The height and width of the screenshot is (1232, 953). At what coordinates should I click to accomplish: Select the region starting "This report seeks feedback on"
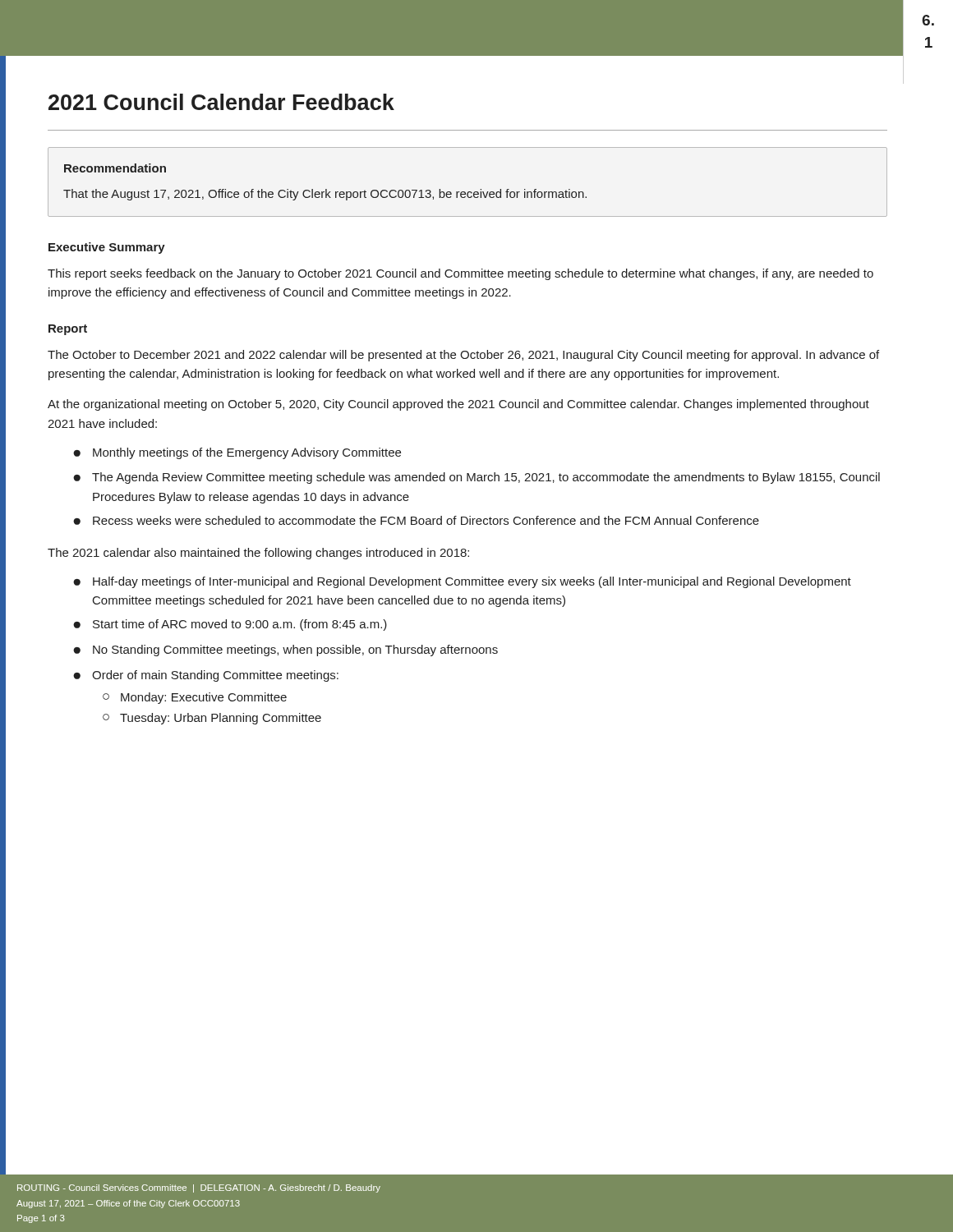[461, 282]
